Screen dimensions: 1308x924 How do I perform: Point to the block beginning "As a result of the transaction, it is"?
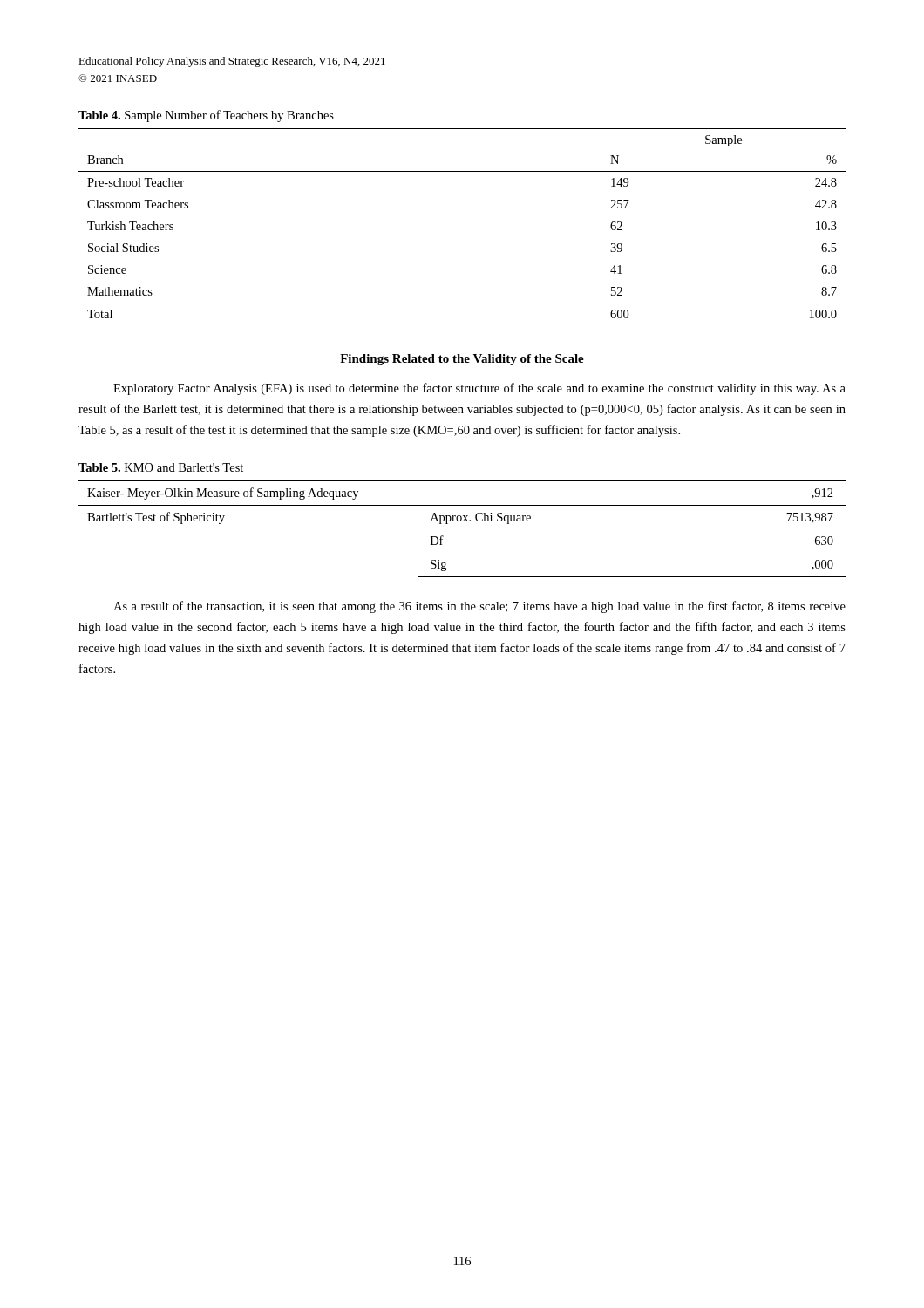pyautogui.click(x=462, y=637)
